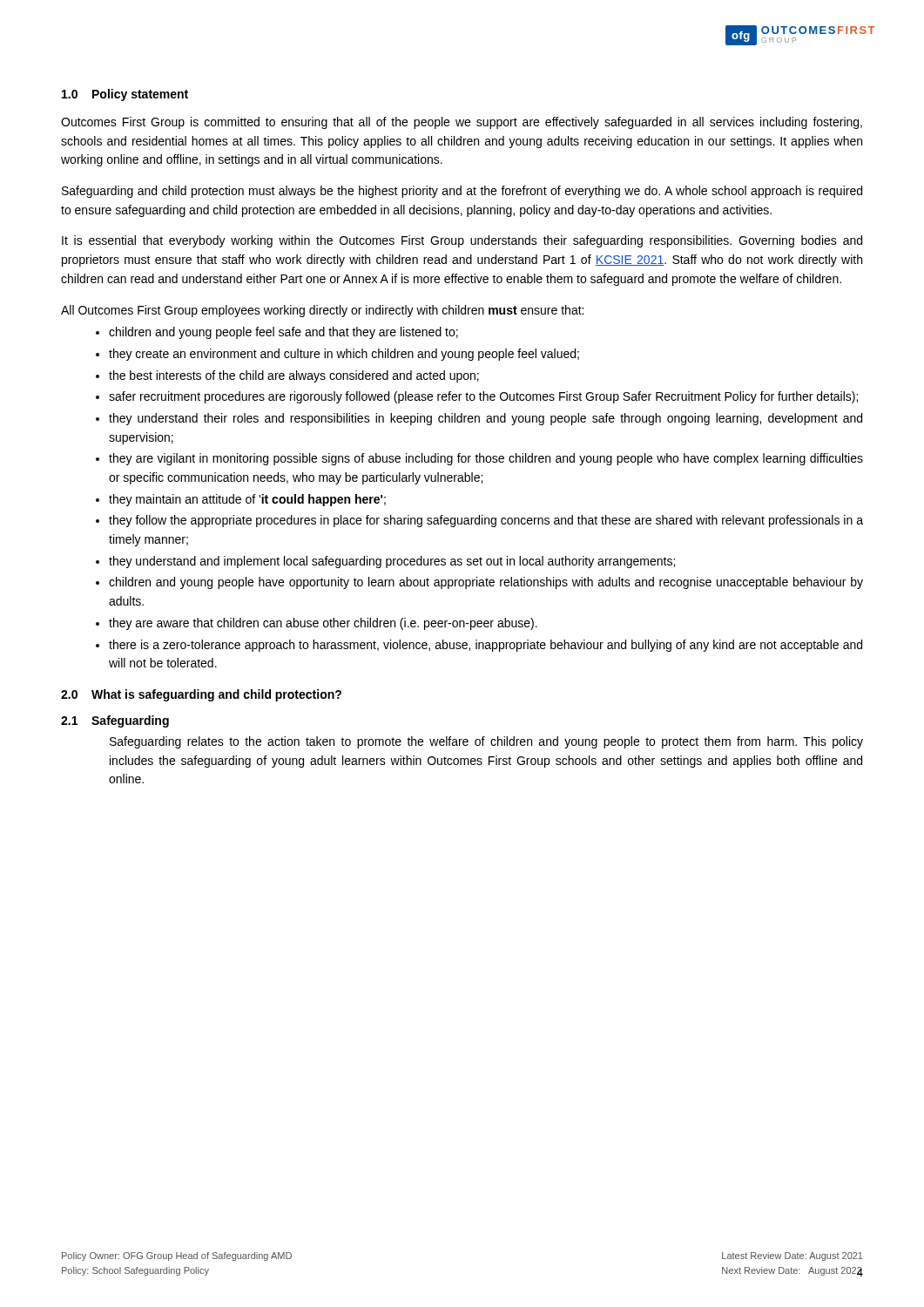Locate the logo

[806, 45]
